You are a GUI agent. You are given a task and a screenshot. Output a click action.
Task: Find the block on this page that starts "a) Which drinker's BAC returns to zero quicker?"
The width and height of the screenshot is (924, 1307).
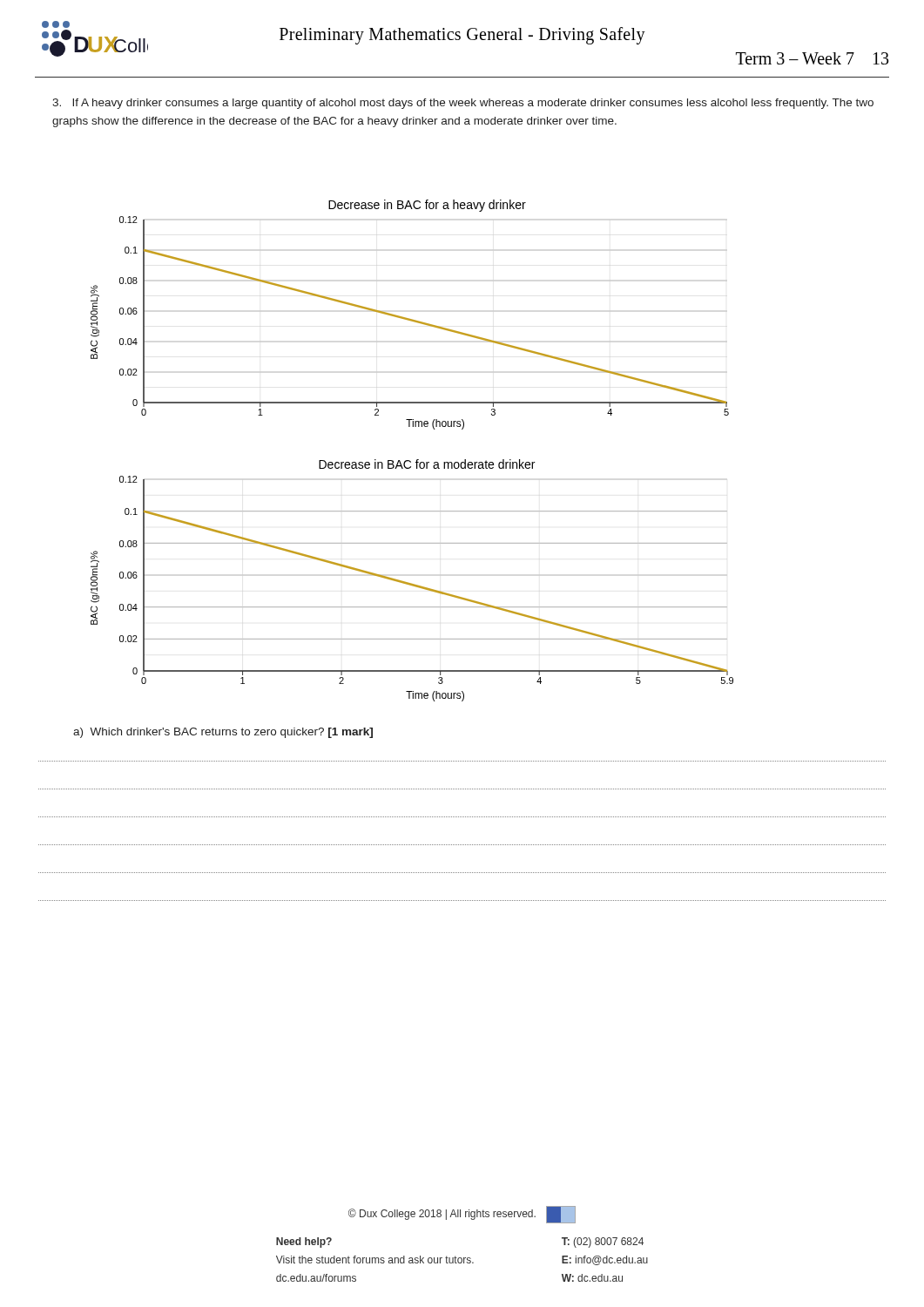click(x=223, y=732)
